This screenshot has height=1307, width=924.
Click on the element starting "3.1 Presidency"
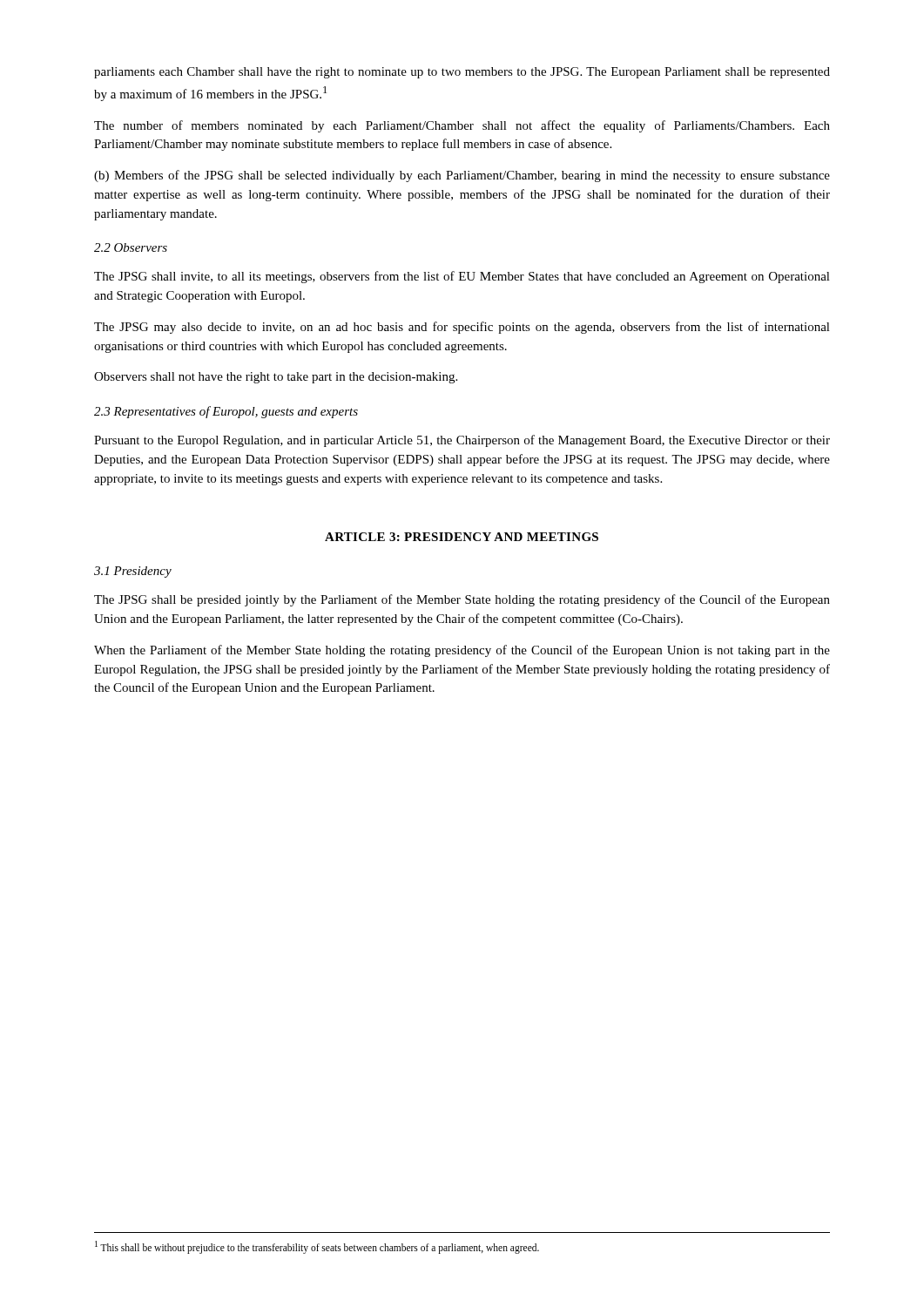tap(133, 571)
